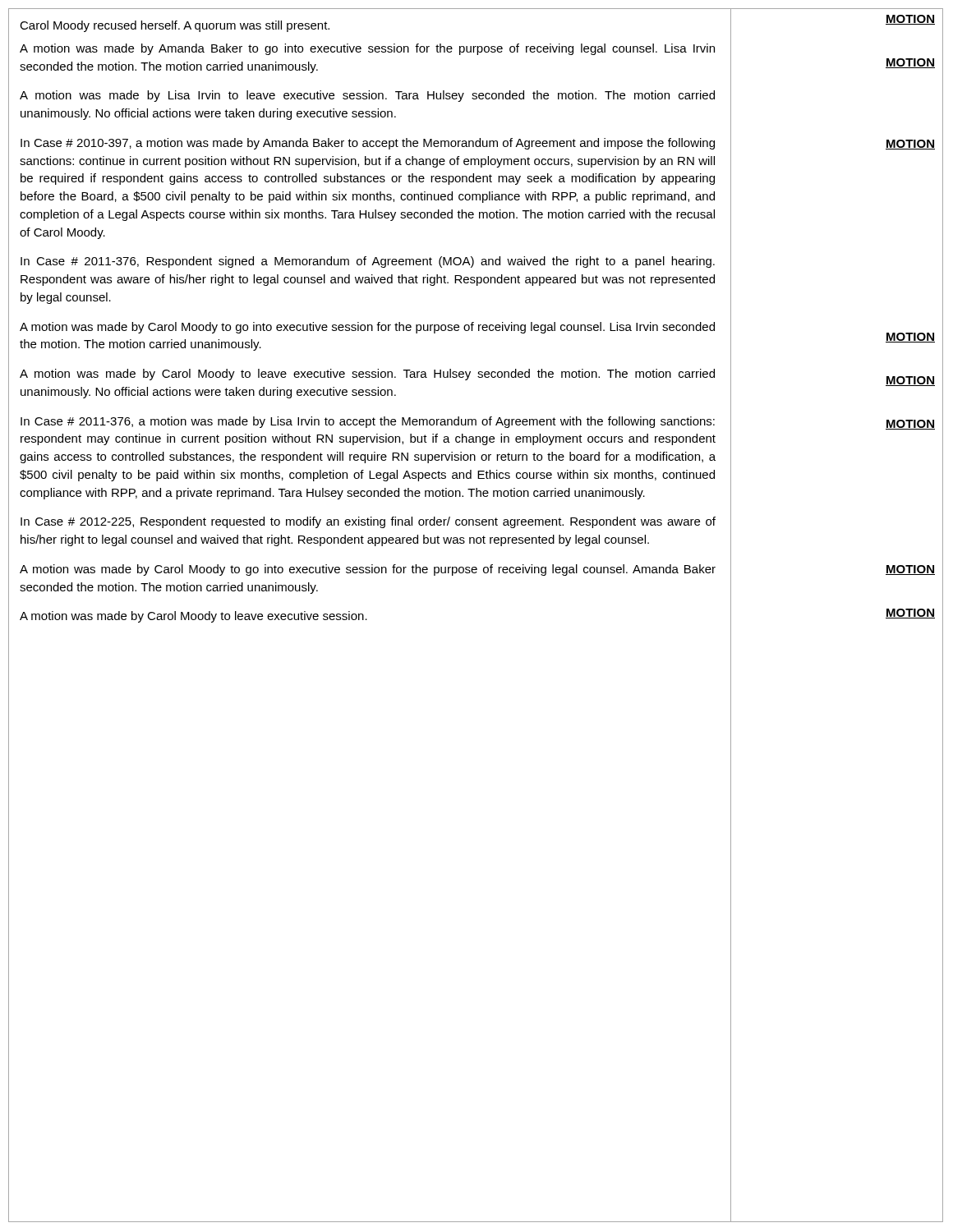Select the text block that reads "Carol Moody recused herself."

(175, 25)
